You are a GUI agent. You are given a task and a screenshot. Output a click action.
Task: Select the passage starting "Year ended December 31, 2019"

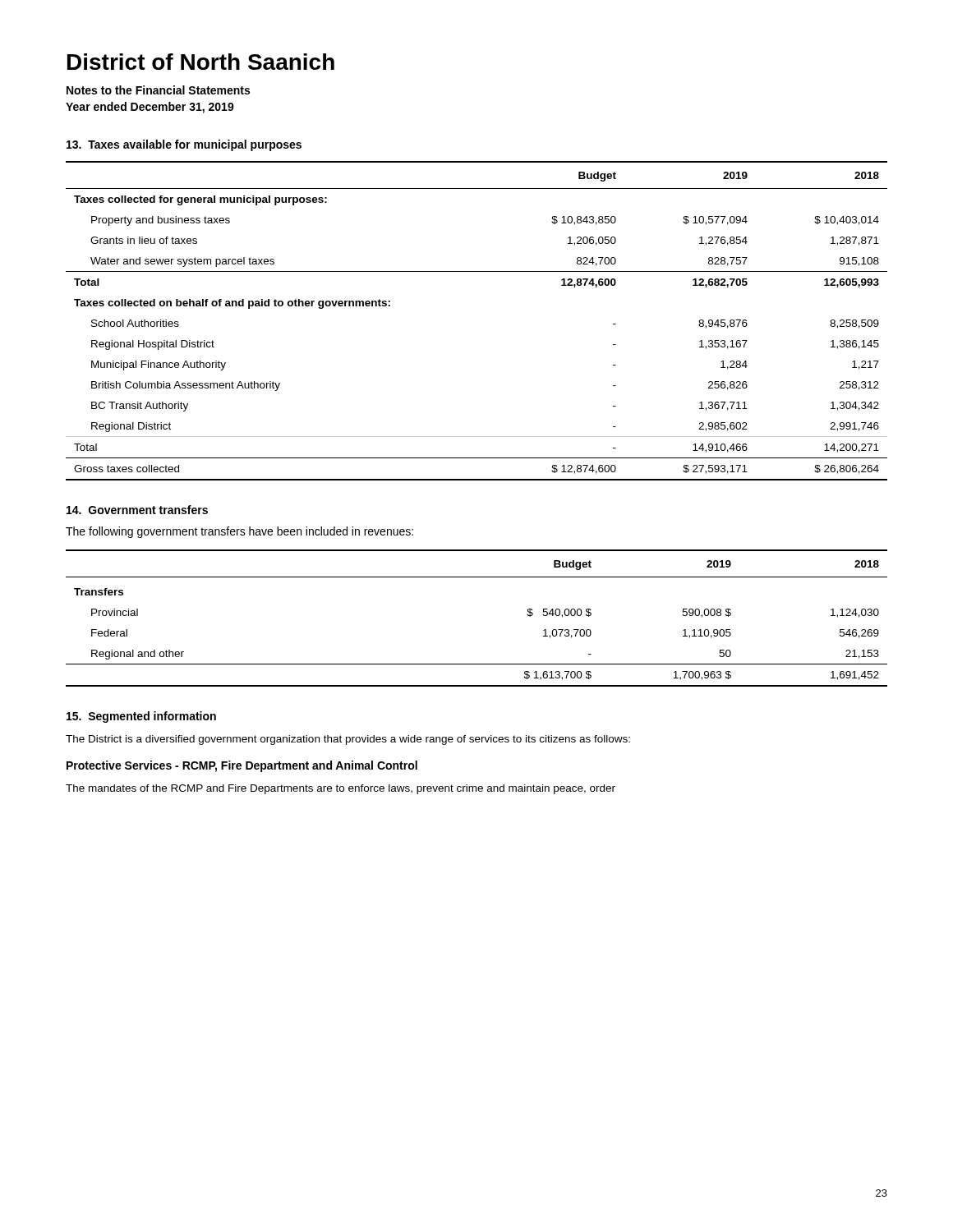[150, 108]
